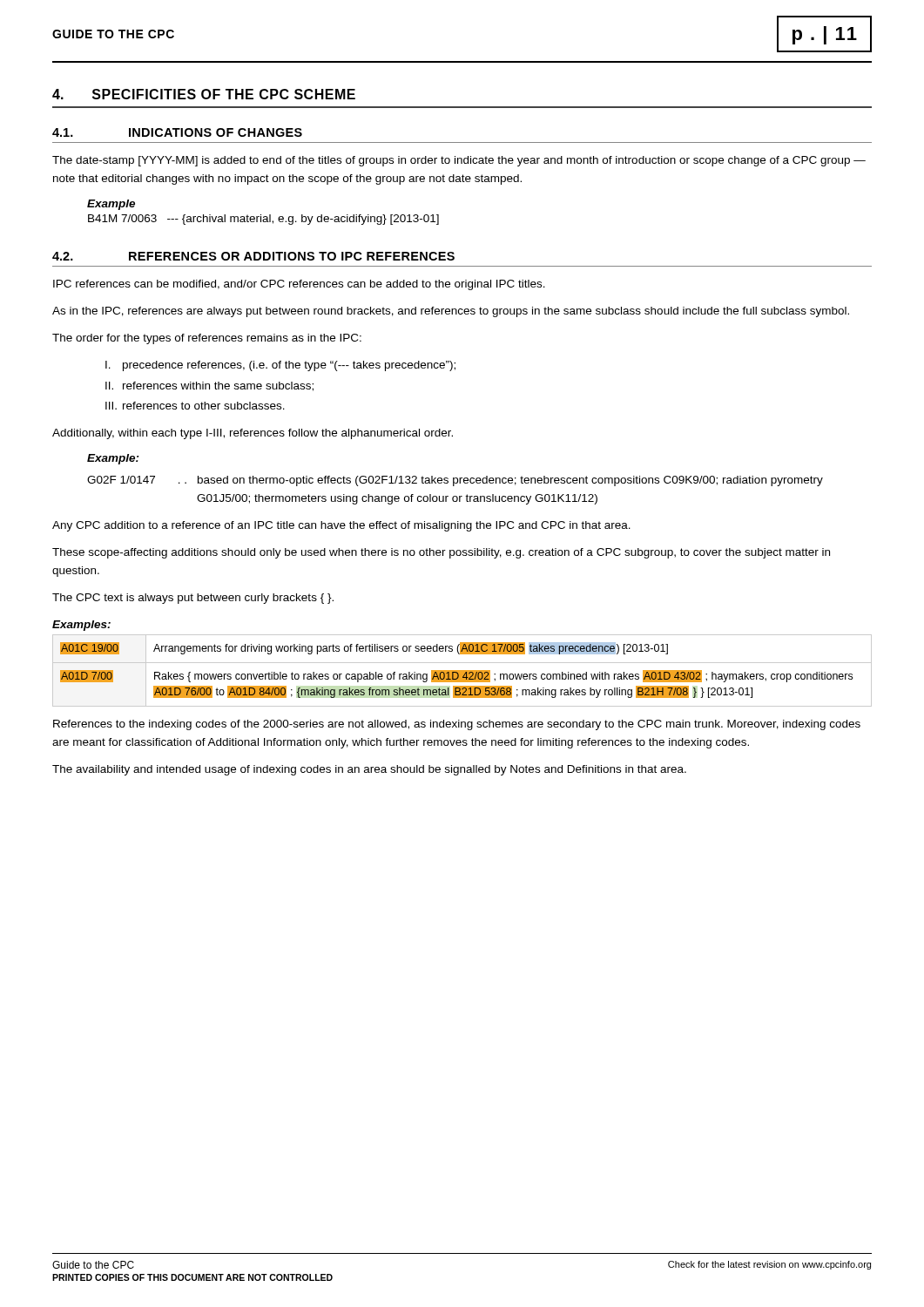This screenshot has width=924, height=1307.
Task: Locate the block of text that opens with "The date-stamp [YYYY-MM] is added to end of"
Action: (x=459, y=169)
